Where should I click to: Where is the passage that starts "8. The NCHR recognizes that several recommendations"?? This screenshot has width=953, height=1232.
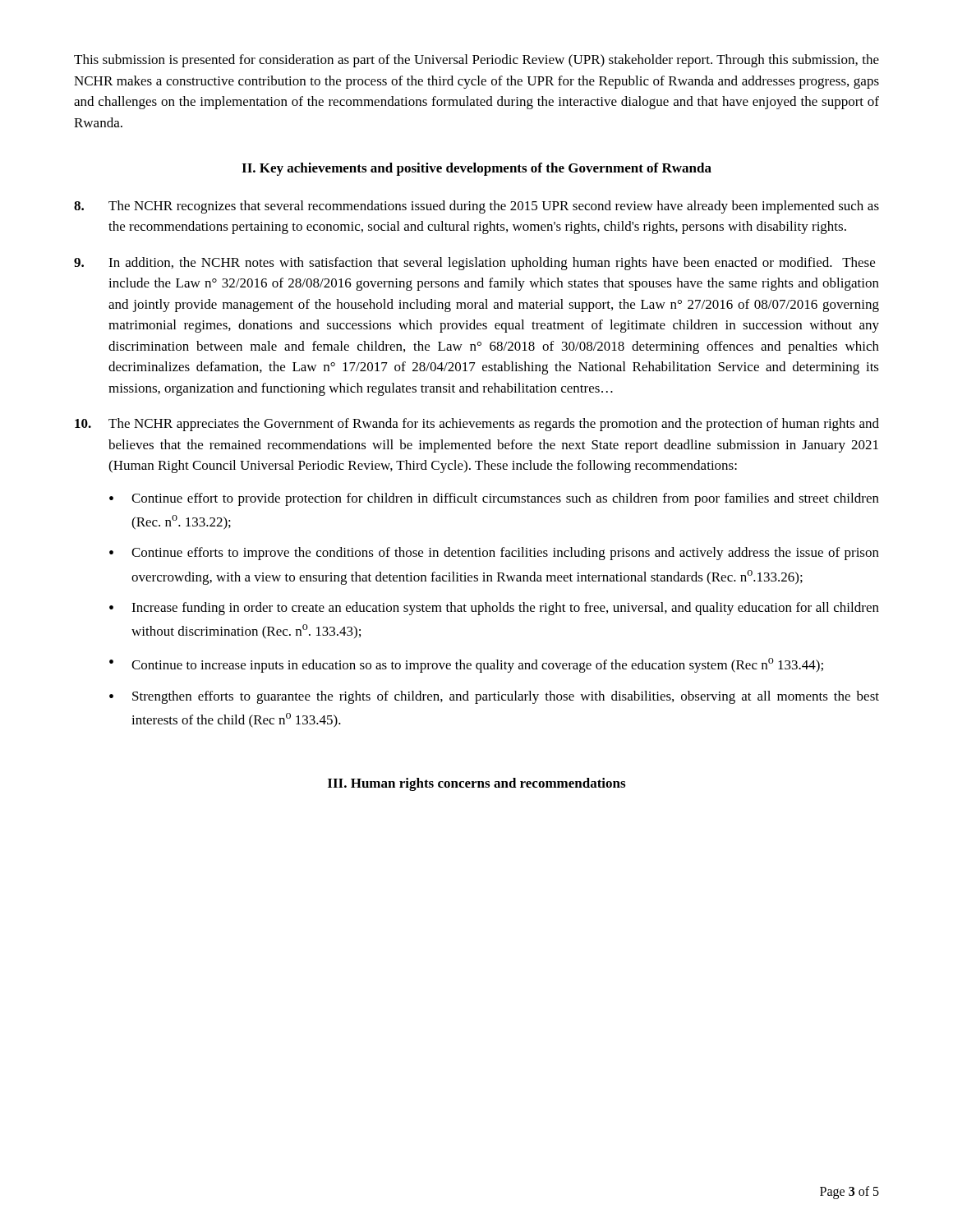(476, 216)
